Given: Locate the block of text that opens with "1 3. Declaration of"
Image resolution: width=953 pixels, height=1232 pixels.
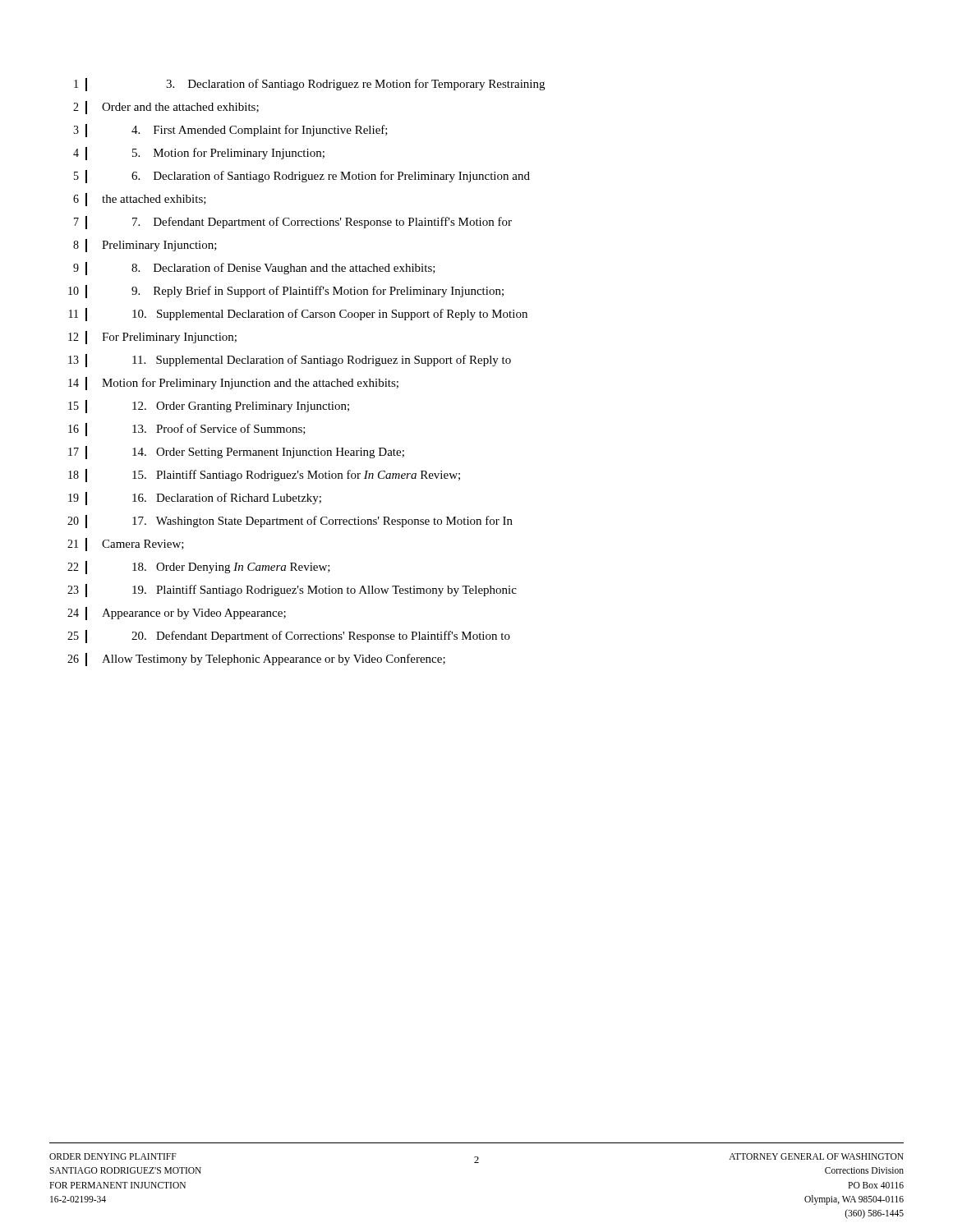Looking at the screenshot, I should click(476, 97).
